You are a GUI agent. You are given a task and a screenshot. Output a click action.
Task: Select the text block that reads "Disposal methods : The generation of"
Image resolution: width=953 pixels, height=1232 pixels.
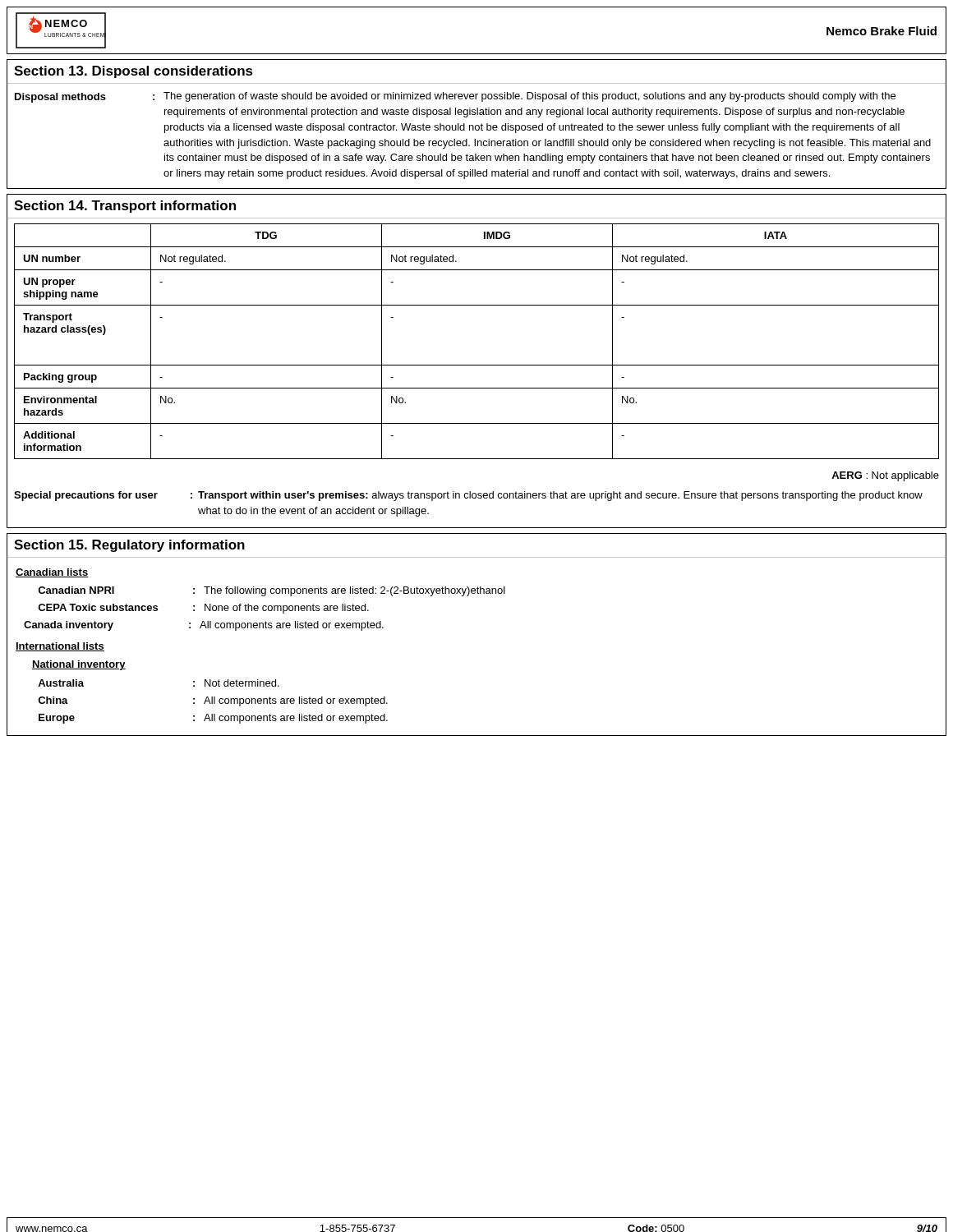point(476,135)
